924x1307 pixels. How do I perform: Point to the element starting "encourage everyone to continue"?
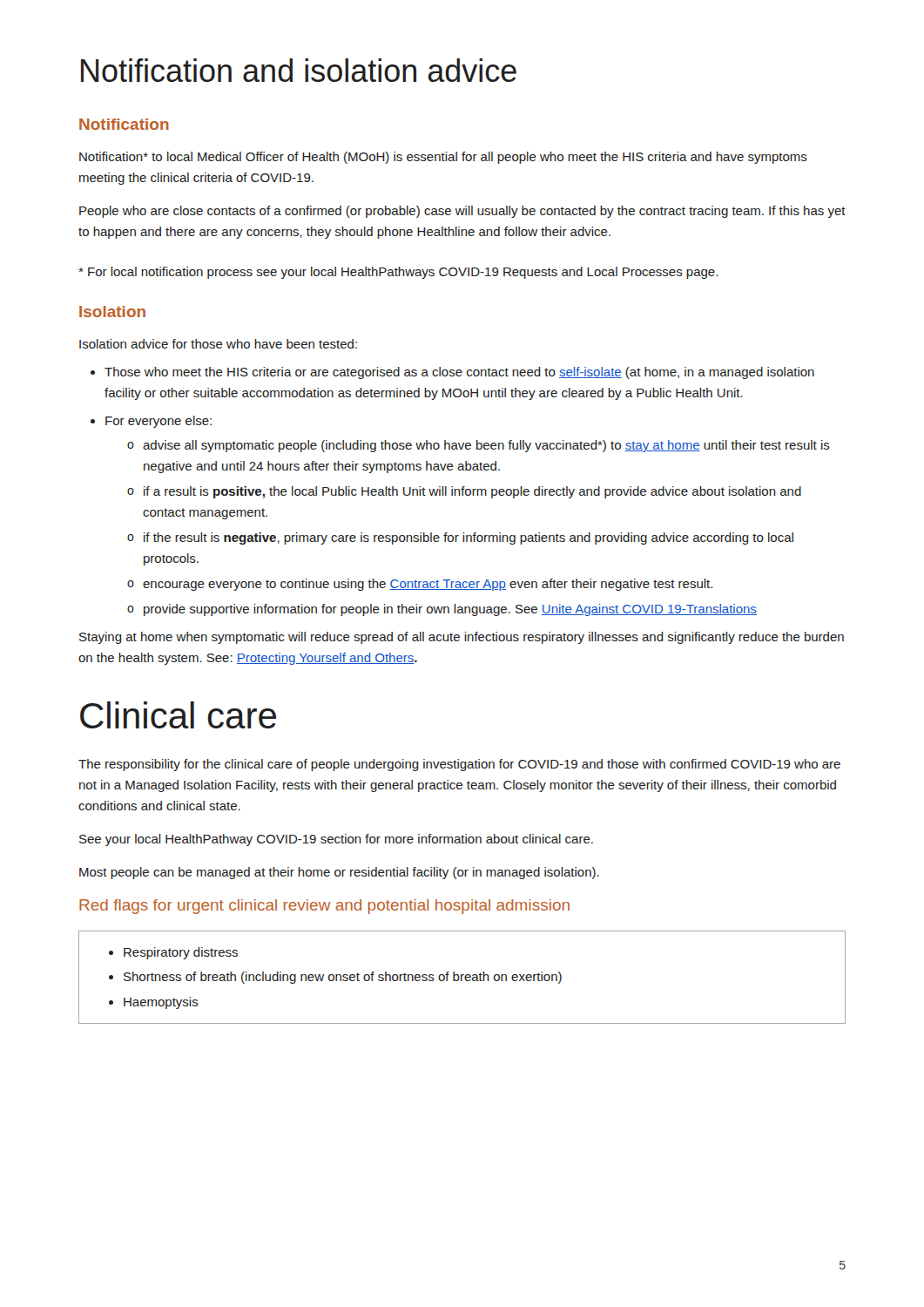(x=428, y=583)
